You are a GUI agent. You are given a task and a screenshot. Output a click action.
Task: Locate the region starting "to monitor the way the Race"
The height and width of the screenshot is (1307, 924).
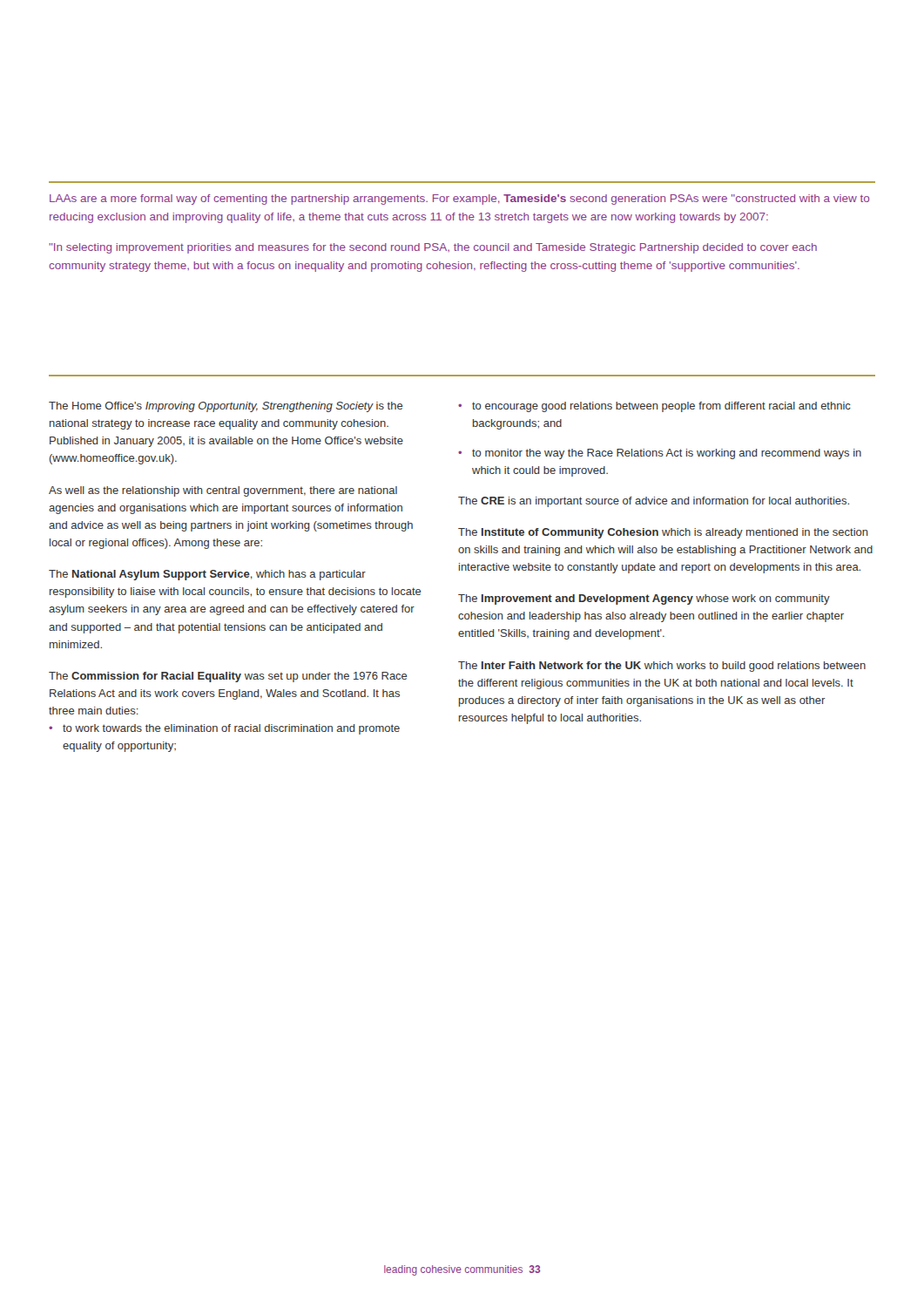[x=667, y=462]
